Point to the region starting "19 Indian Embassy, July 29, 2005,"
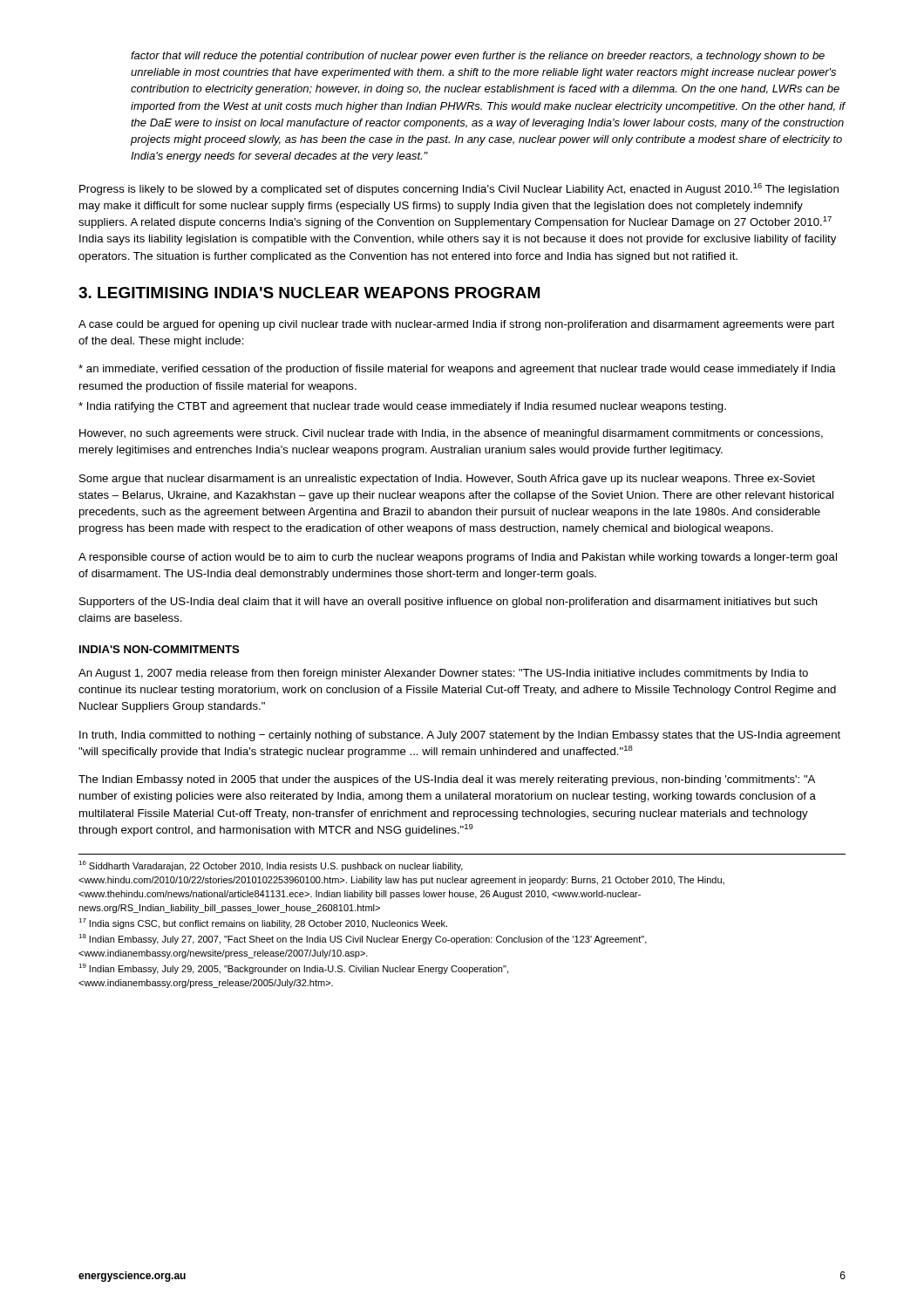The height and width of the screenshot is (1308, 924). 294,975
